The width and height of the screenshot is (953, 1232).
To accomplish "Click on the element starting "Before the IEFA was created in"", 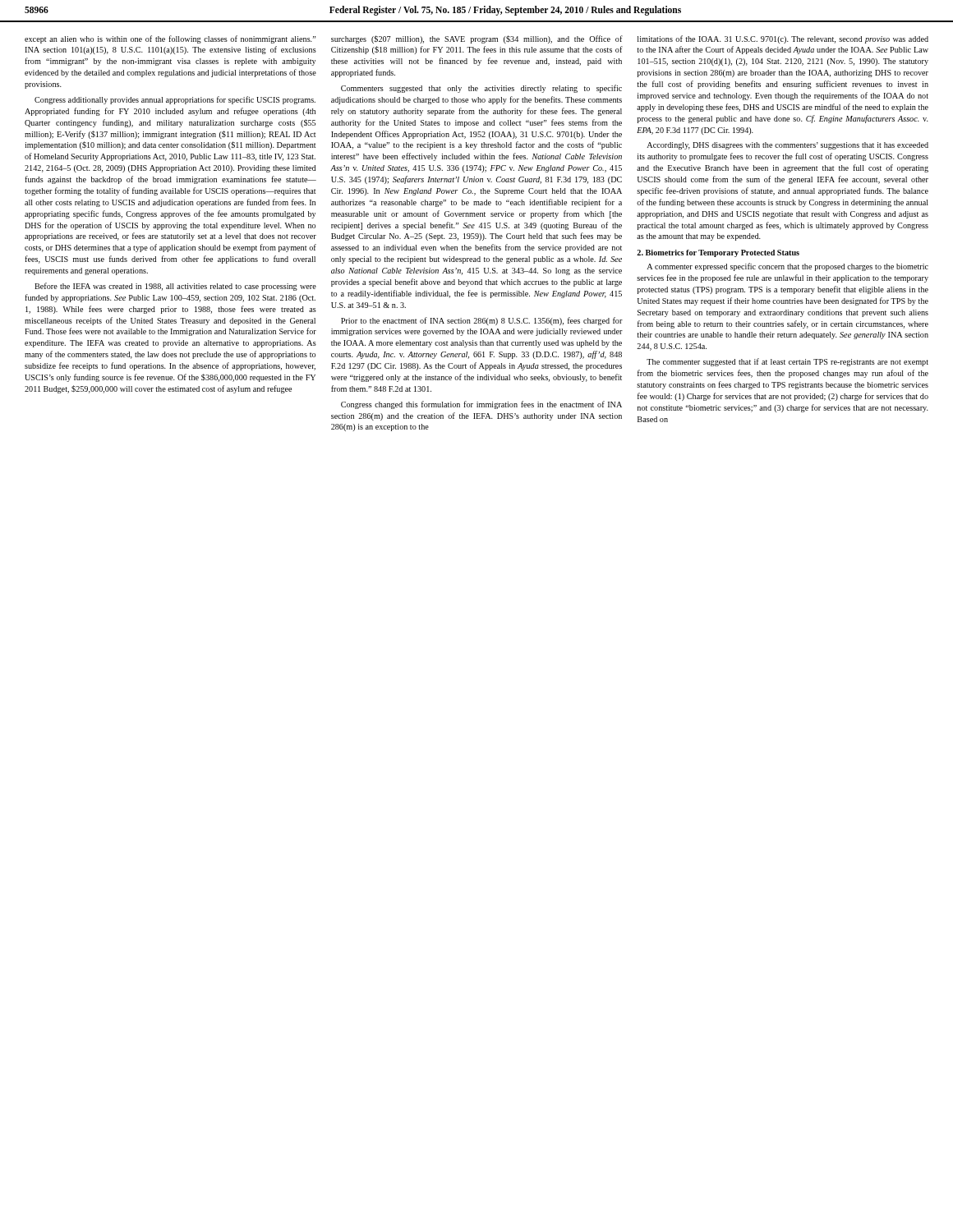I will tap(170, 338).
